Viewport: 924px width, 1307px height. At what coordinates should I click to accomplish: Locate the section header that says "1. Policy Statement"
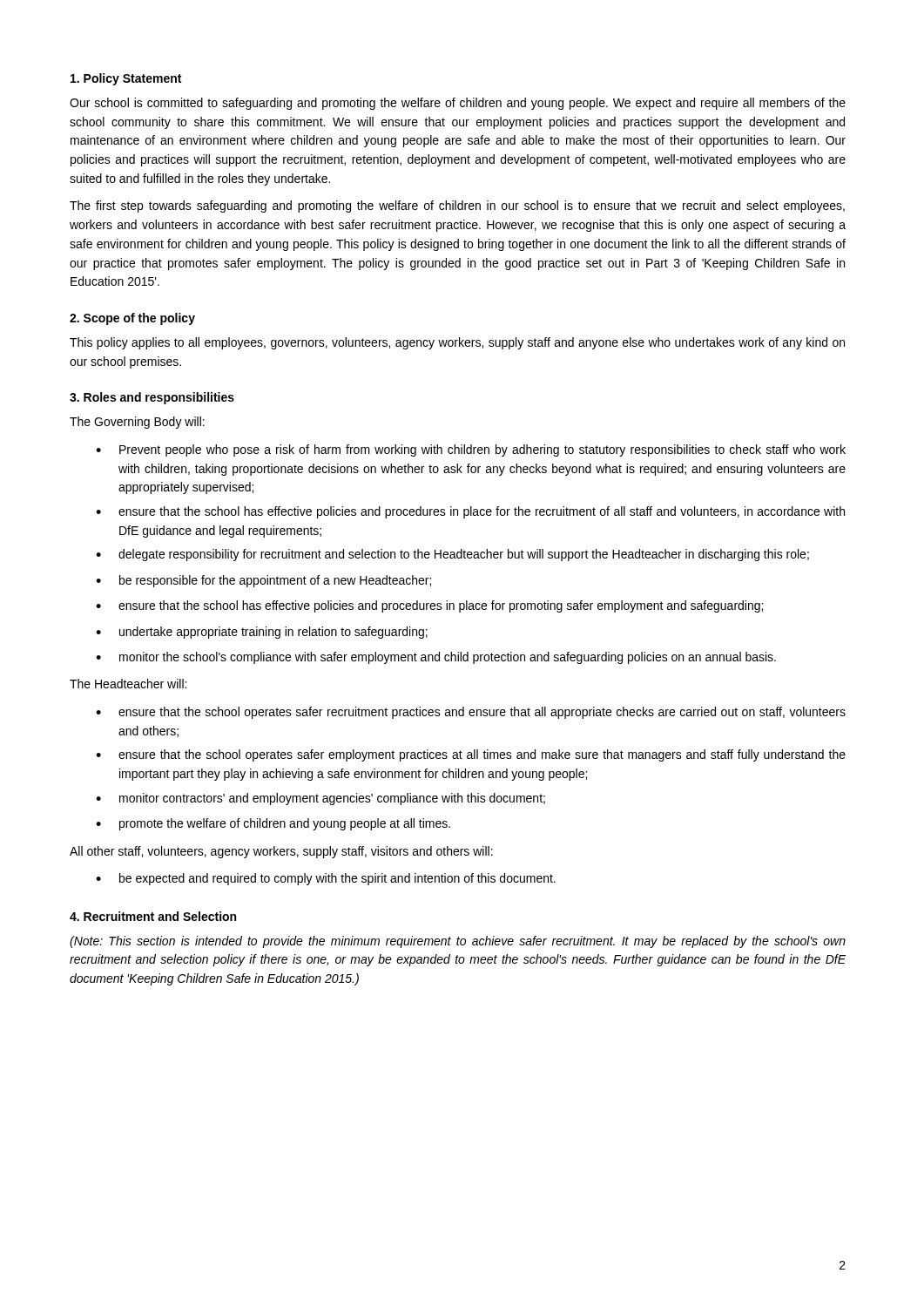point(126,78)
